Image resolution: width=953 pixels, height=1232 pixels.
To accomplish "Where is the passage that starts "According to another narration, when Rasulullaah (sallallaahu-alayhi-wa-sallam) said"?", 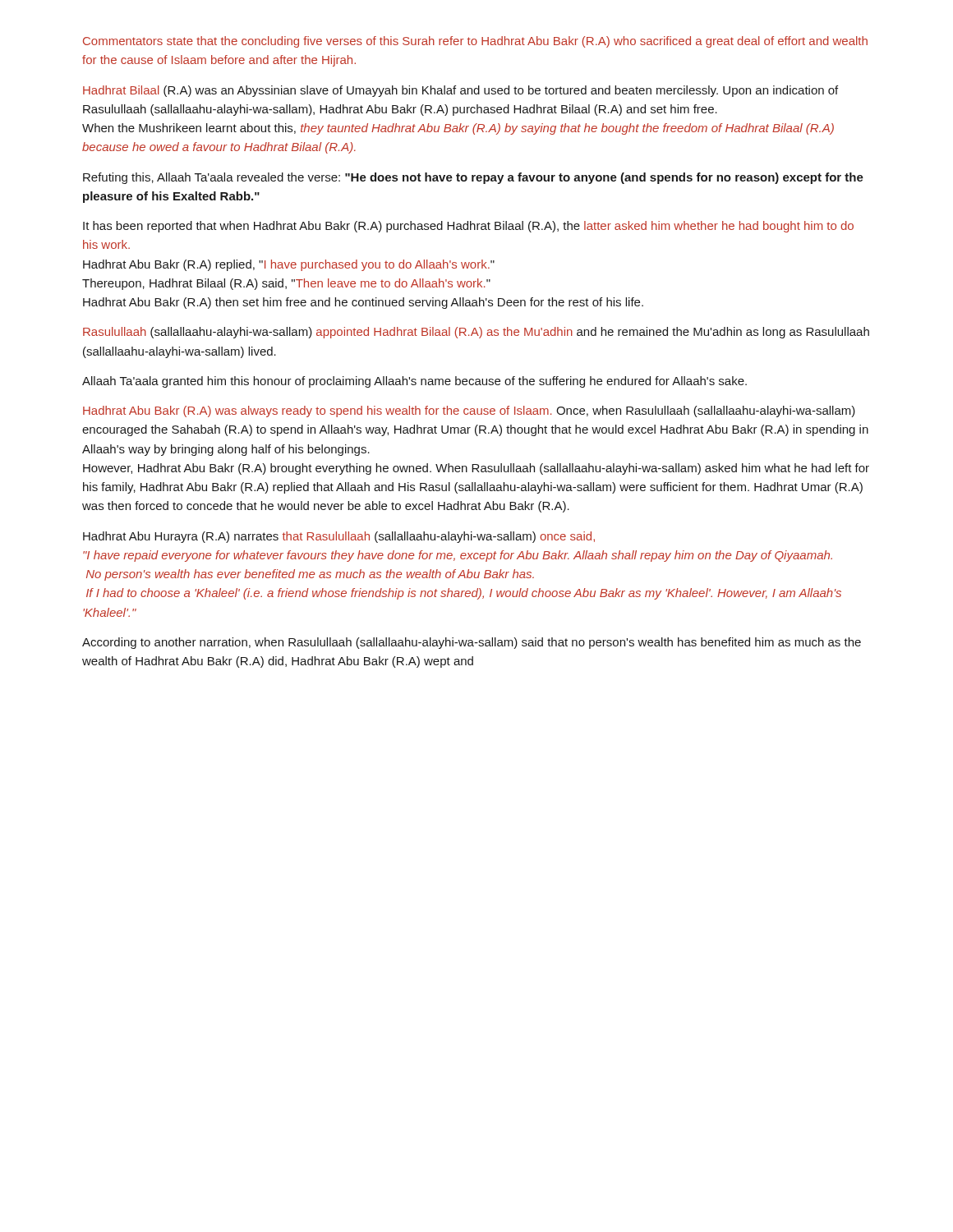I will [476, 651].
